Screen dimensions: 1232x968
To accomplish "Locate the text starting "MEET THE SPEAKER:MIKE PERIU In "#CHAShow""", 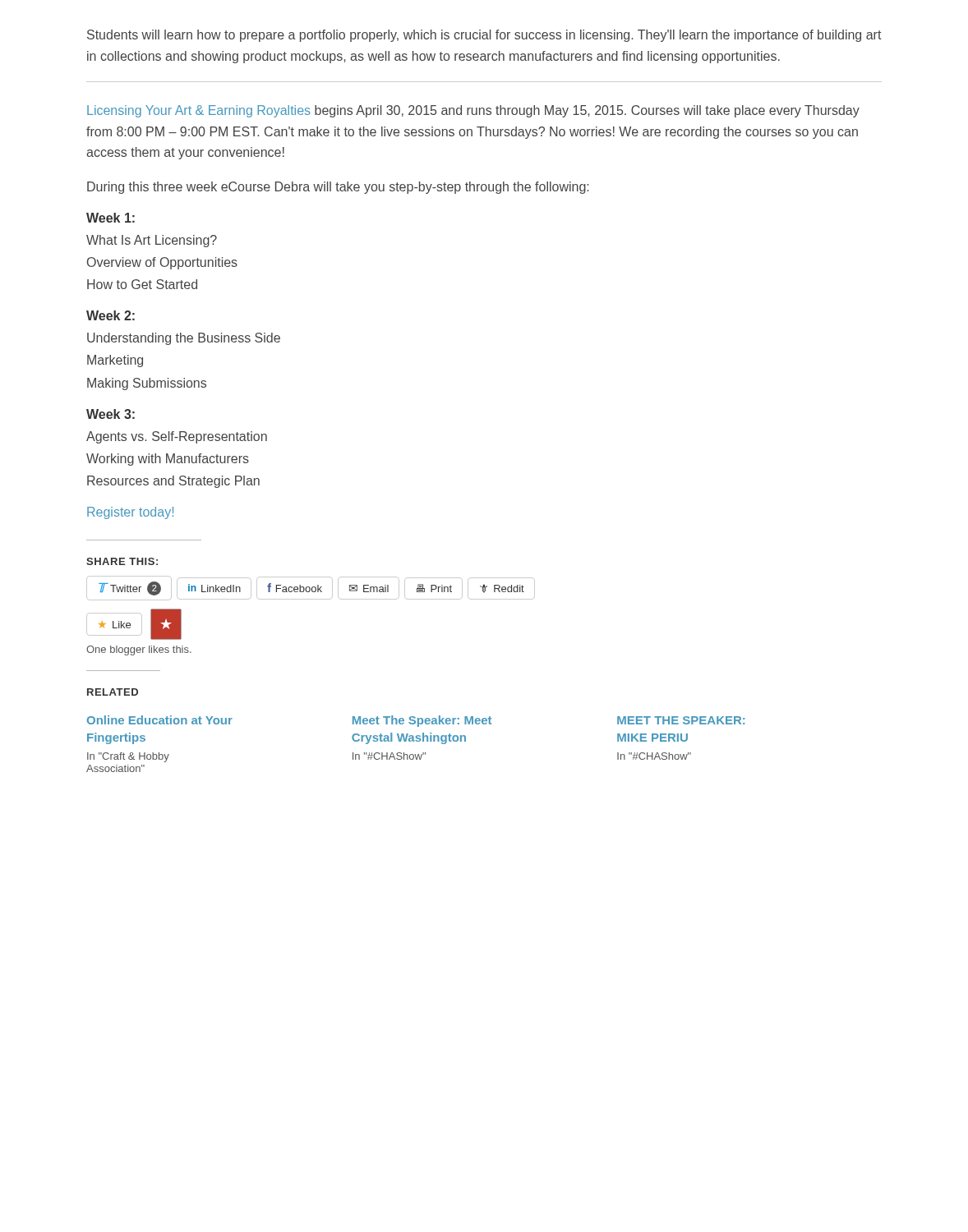I will (x=681, y=720).
